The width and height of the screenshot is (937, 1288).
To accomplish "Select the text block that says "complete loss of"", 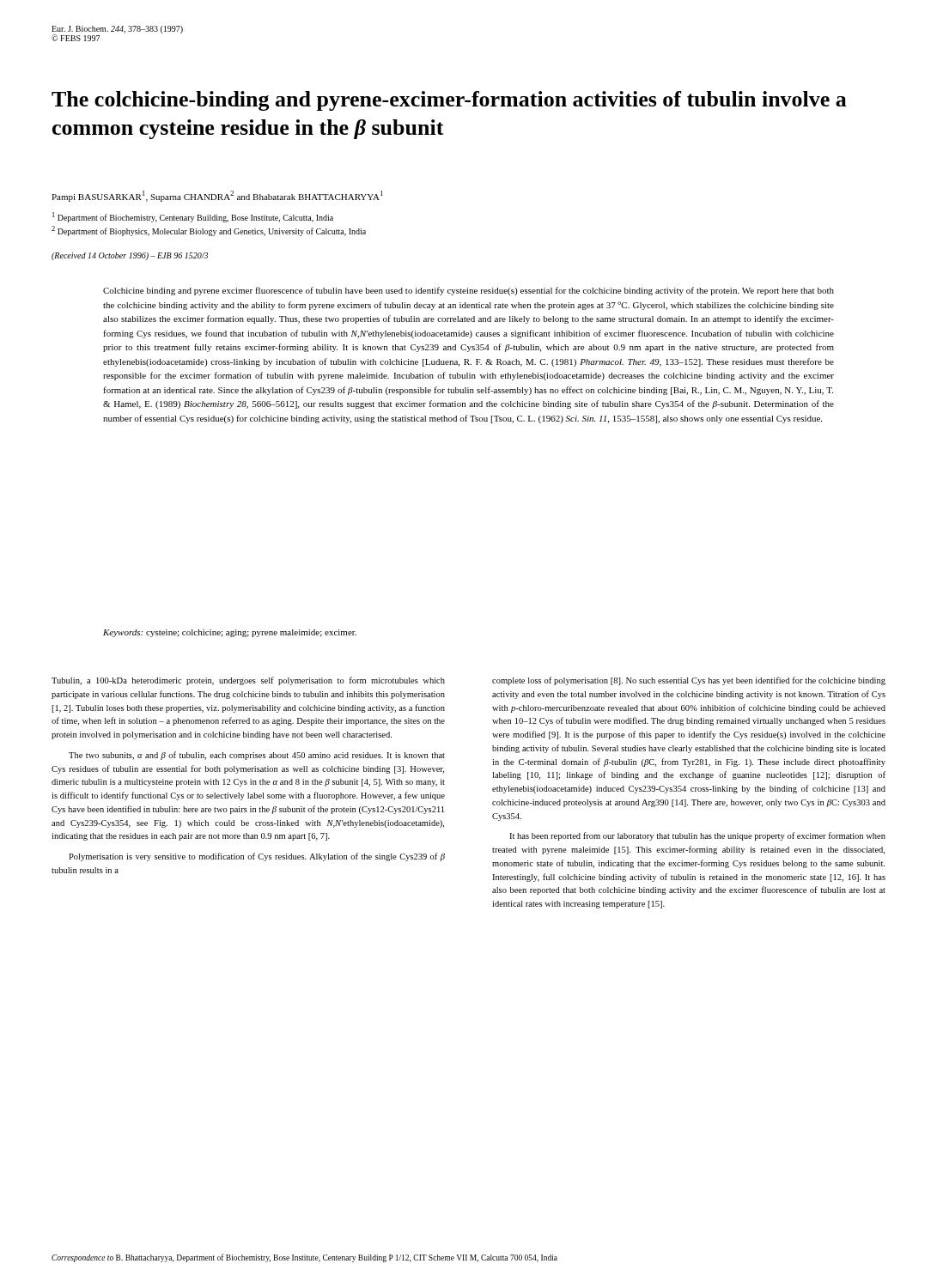I will pos(689,792).
